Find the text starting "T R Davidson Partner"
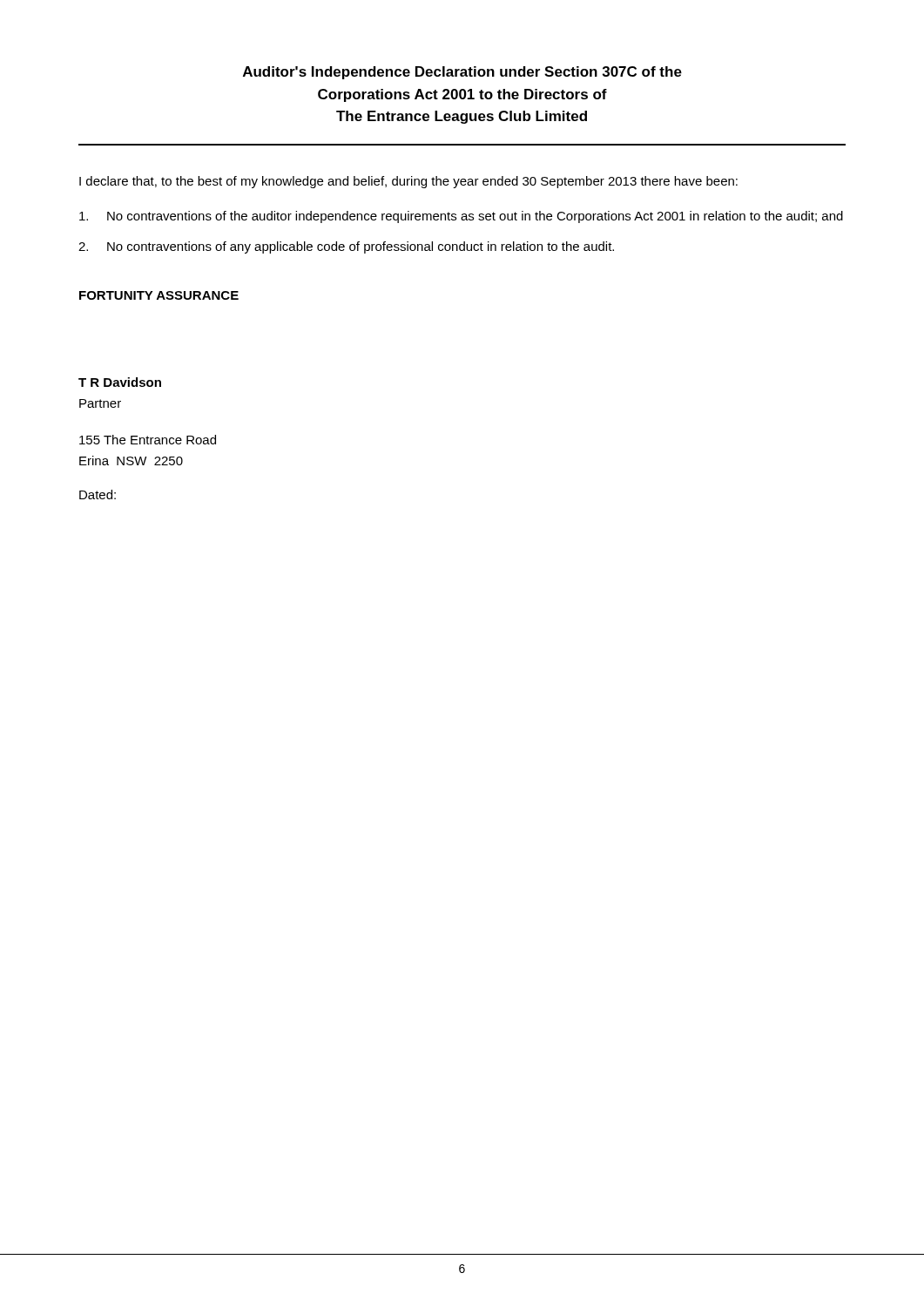The height and width of the screenshot is (1307, 924). tap(120, 393)
